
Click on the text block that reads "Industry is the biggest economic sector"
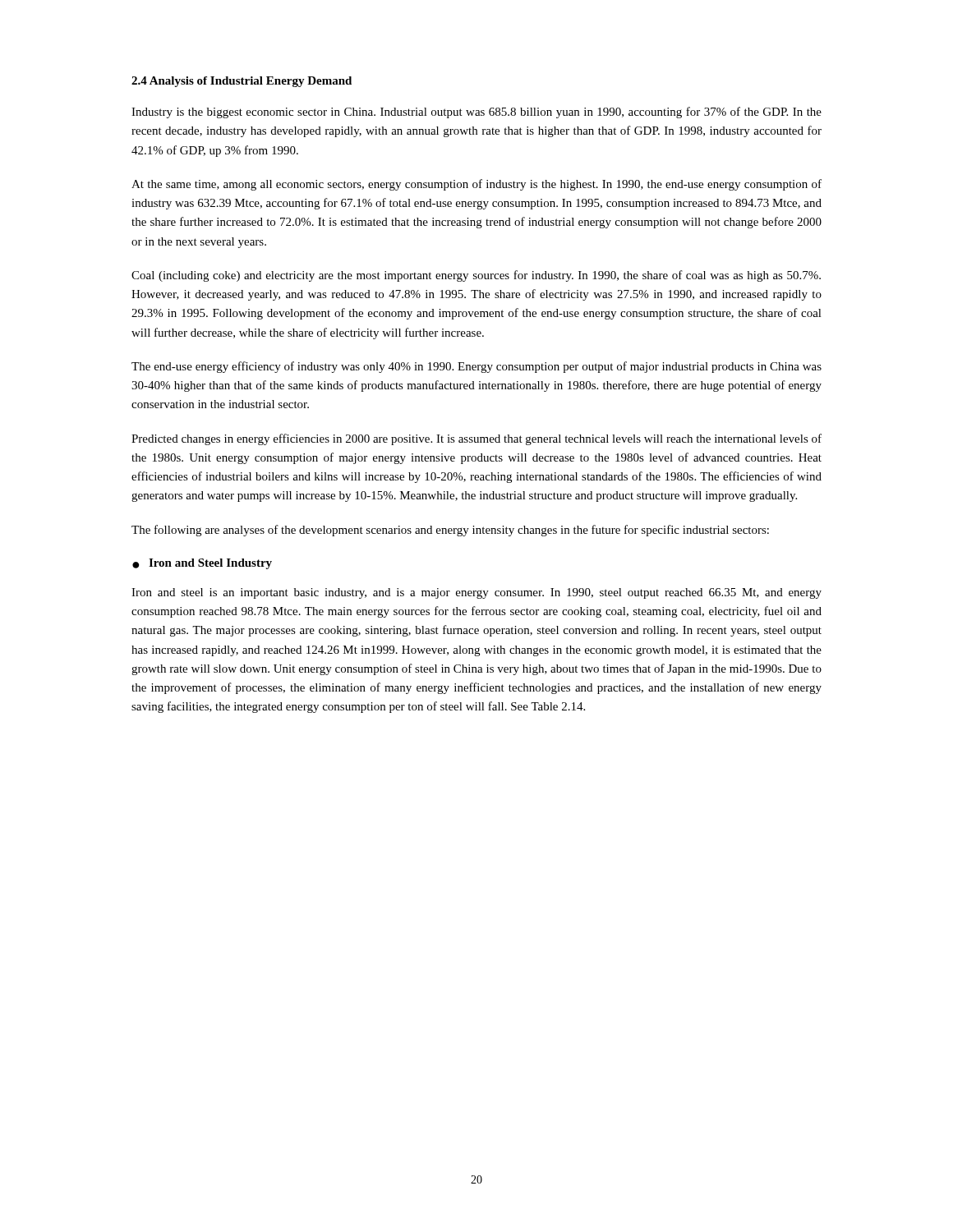(x=476, y=131)
